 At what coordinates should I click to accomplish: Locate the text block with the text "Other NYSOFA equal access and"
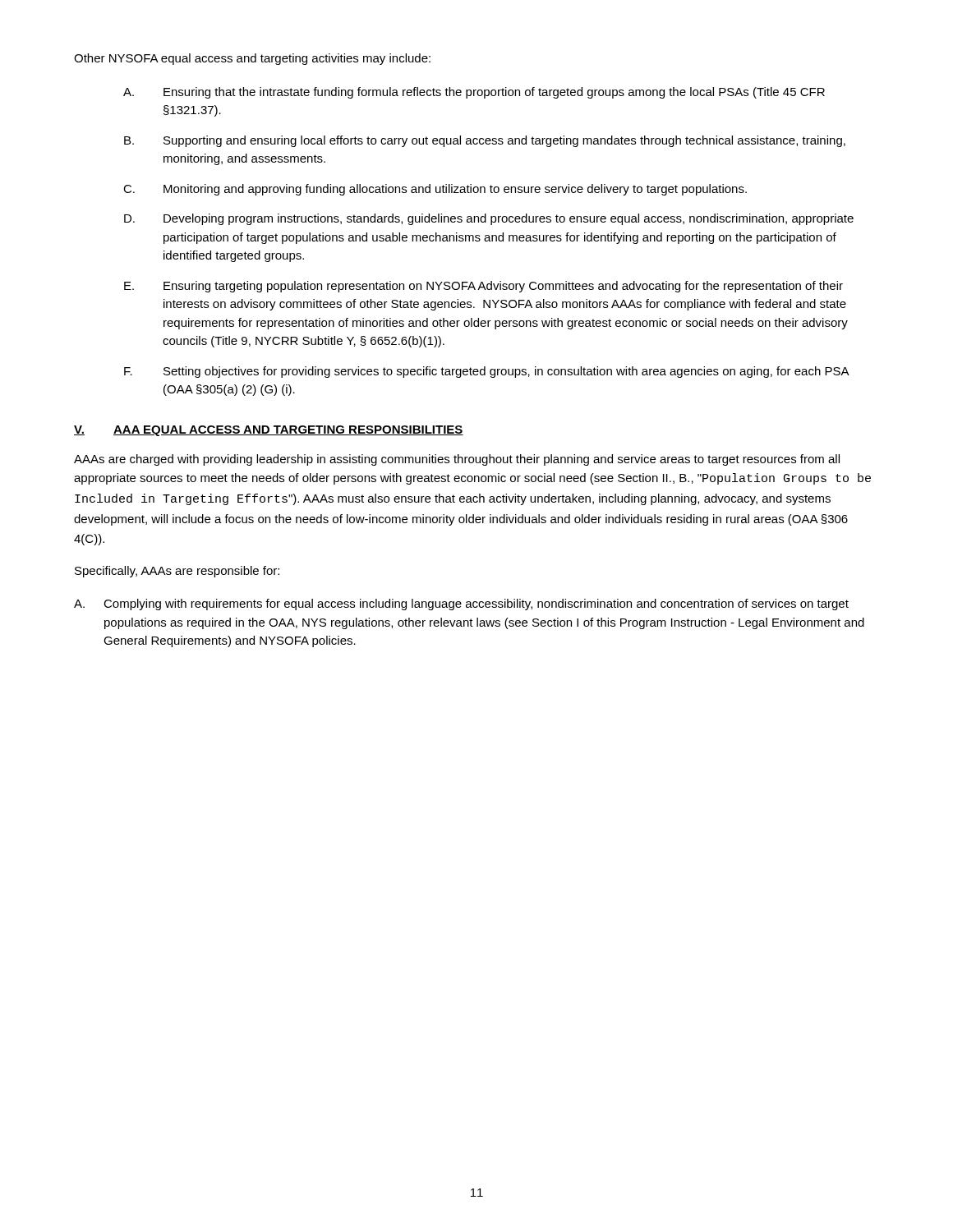pyautogui.click(x=253, y=58)
